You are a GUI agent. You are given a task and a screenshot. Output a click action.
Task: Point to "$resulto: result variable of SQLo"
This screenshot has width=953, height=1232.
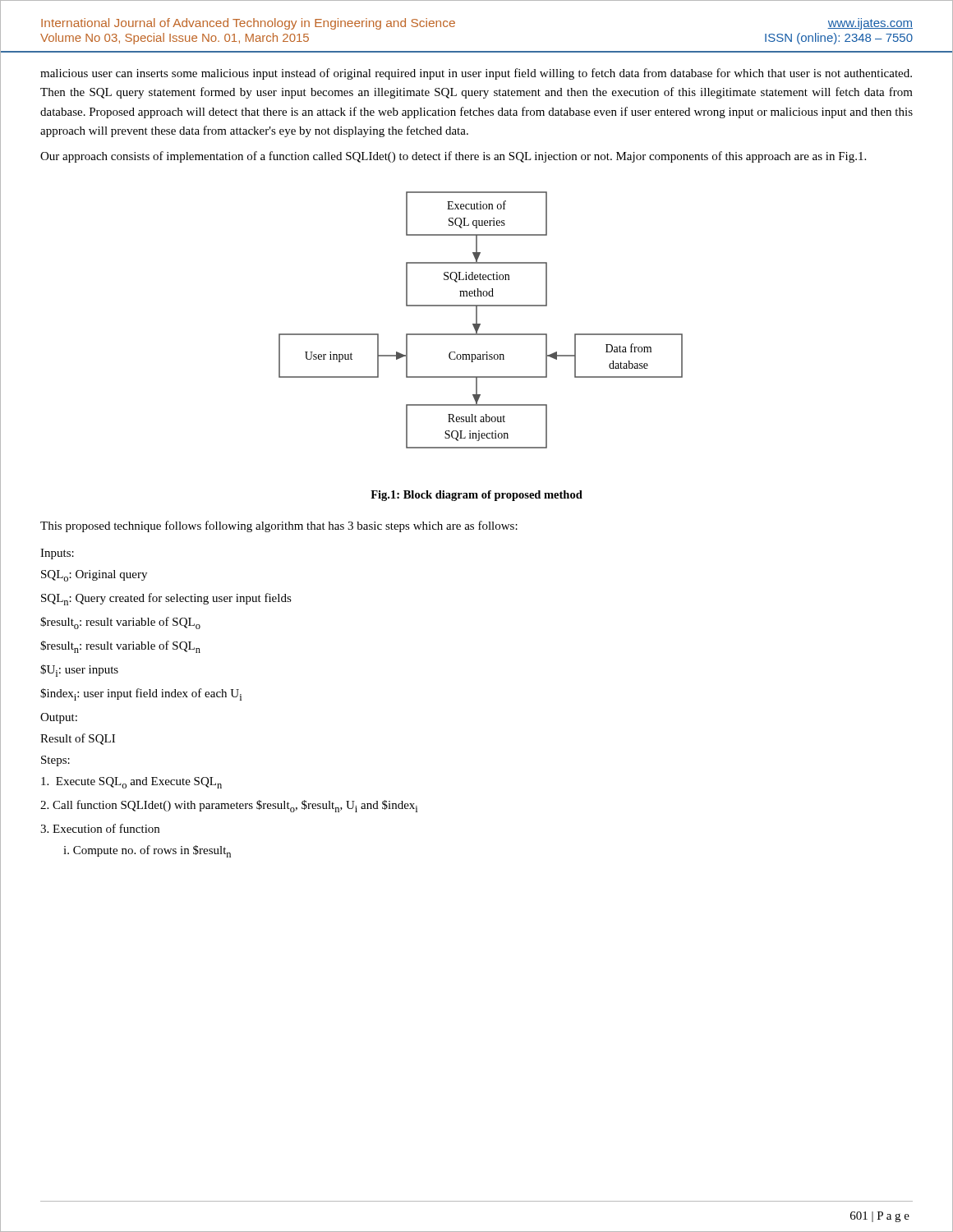click(x=120, y=623)
